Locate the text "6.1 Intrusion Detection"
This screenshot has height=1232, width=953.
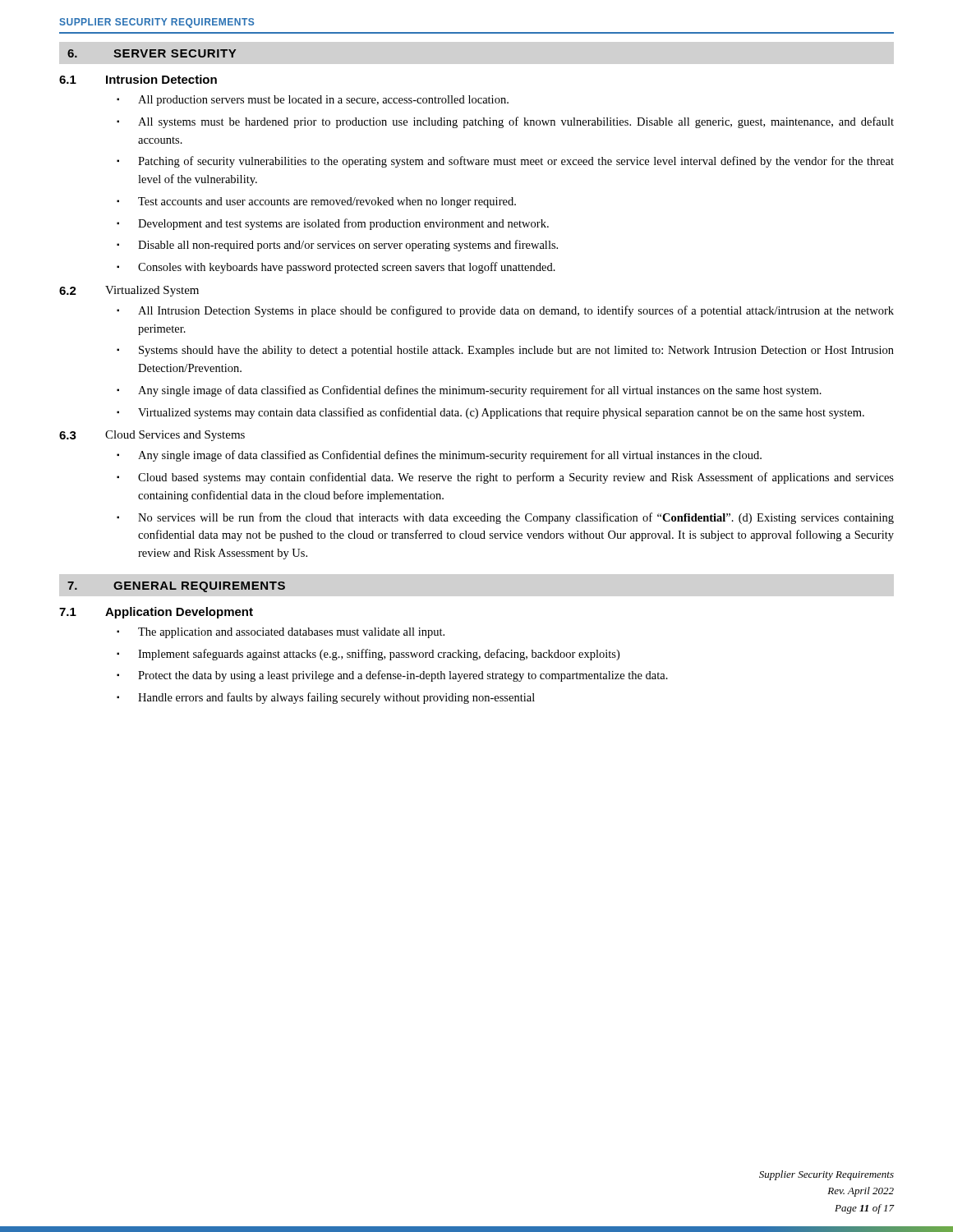tap(138, 79)
